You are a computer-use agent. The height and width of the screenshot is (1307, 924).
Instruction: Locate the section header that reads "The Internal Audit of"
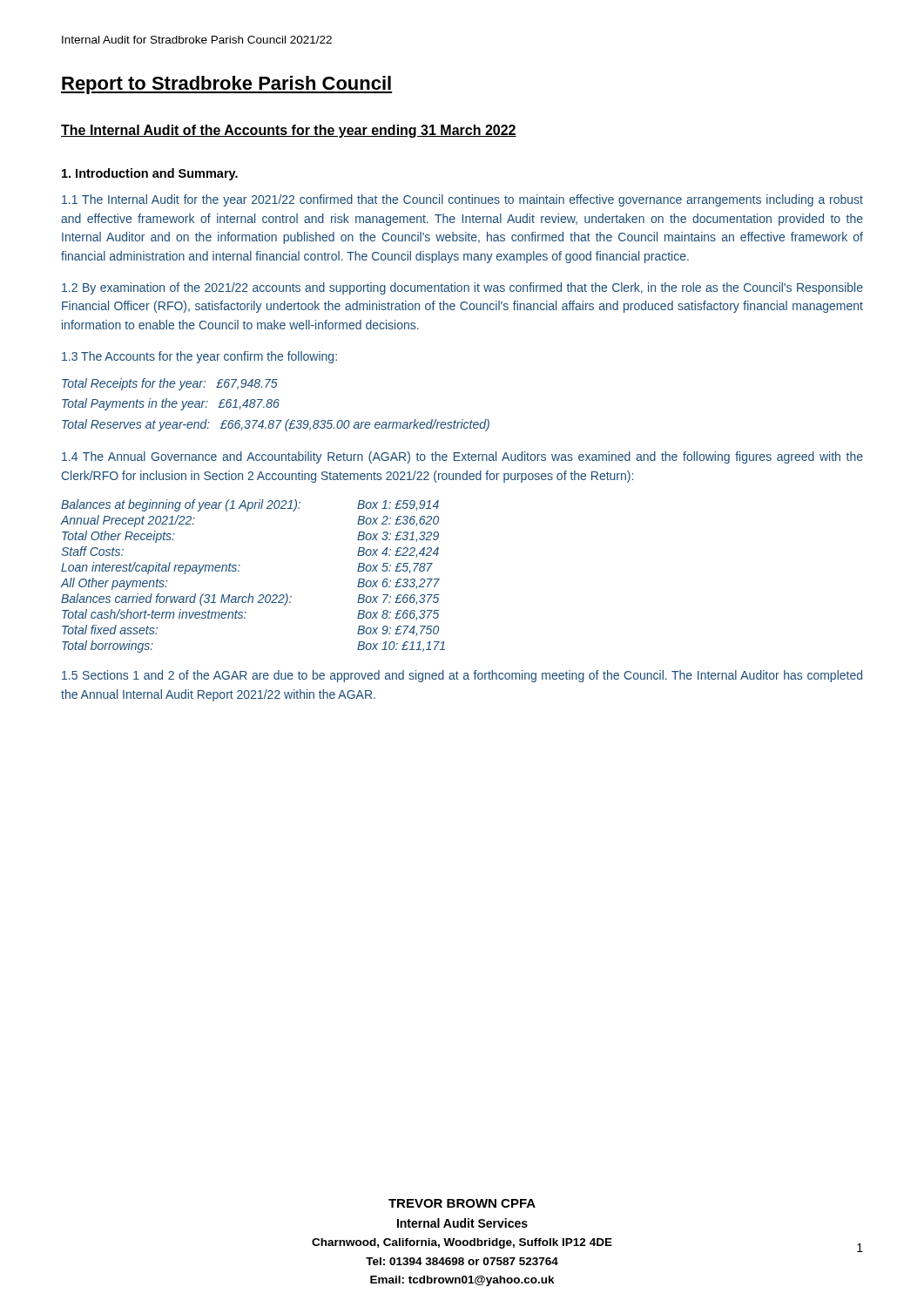coord(288,130)
